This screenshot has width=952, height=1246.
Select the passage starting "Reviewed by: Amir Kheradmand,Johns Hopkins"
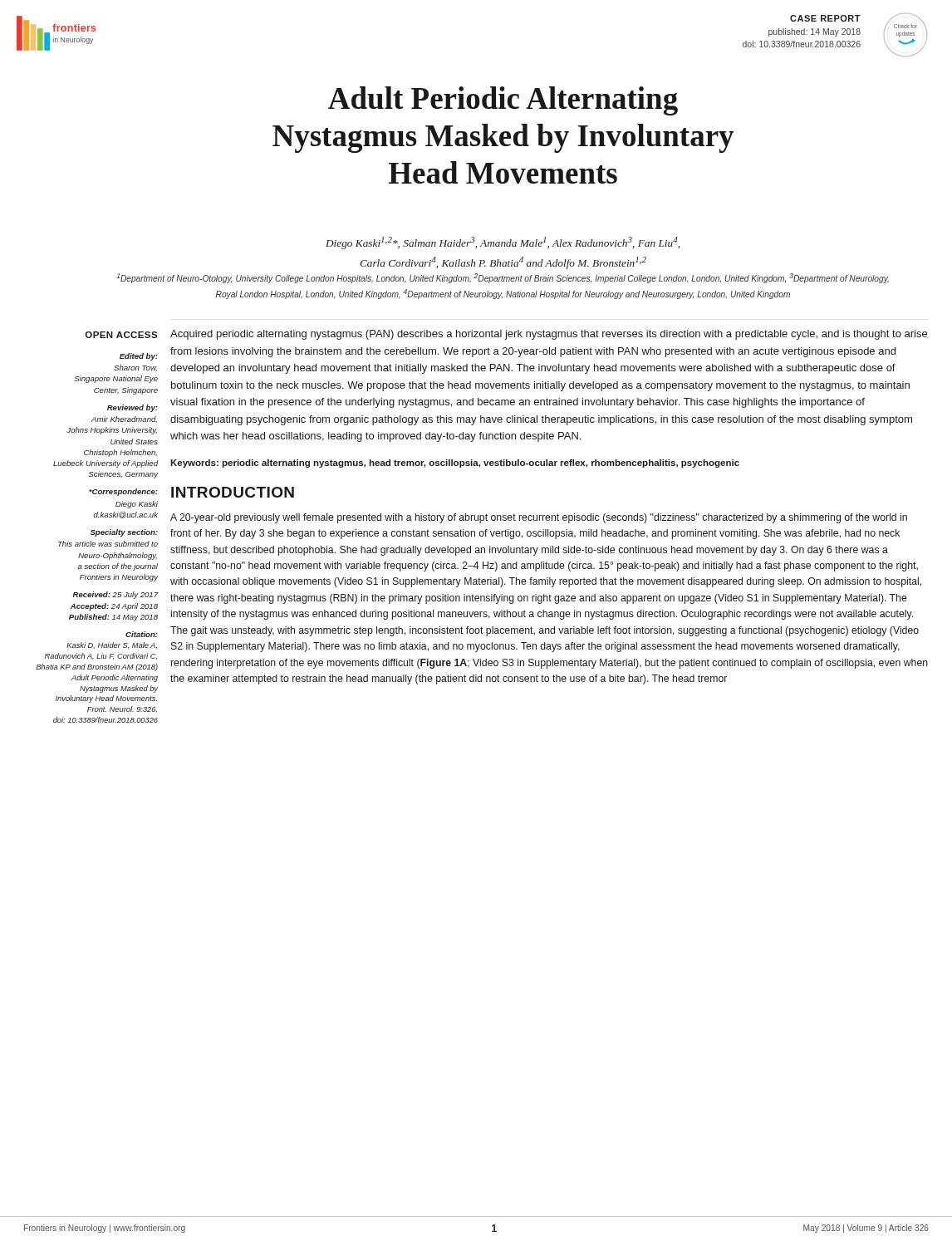(86, 441)
